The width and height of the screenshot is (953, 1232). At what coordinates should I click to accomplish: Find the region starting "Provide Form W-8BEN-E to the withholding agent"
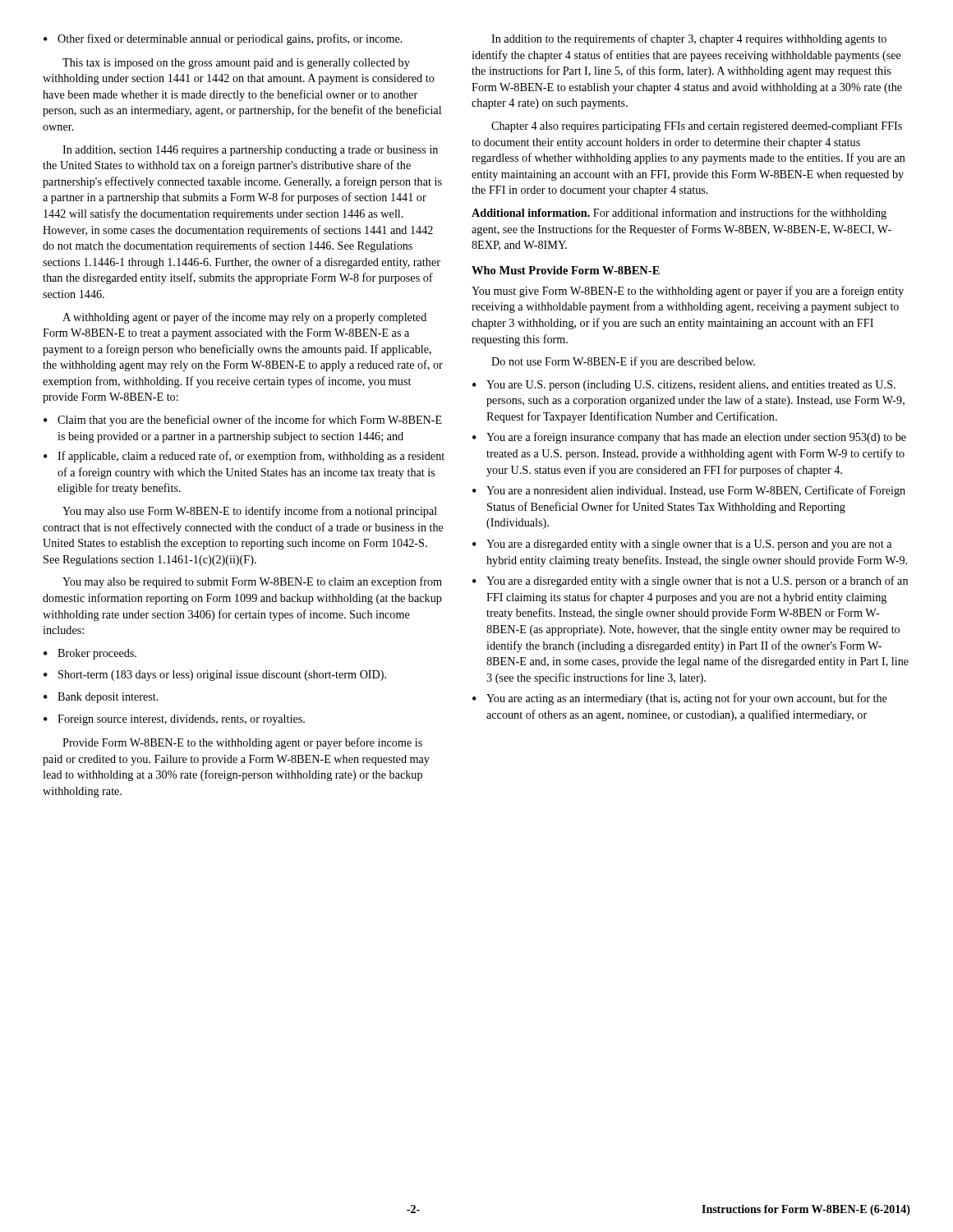click(244, 767)
